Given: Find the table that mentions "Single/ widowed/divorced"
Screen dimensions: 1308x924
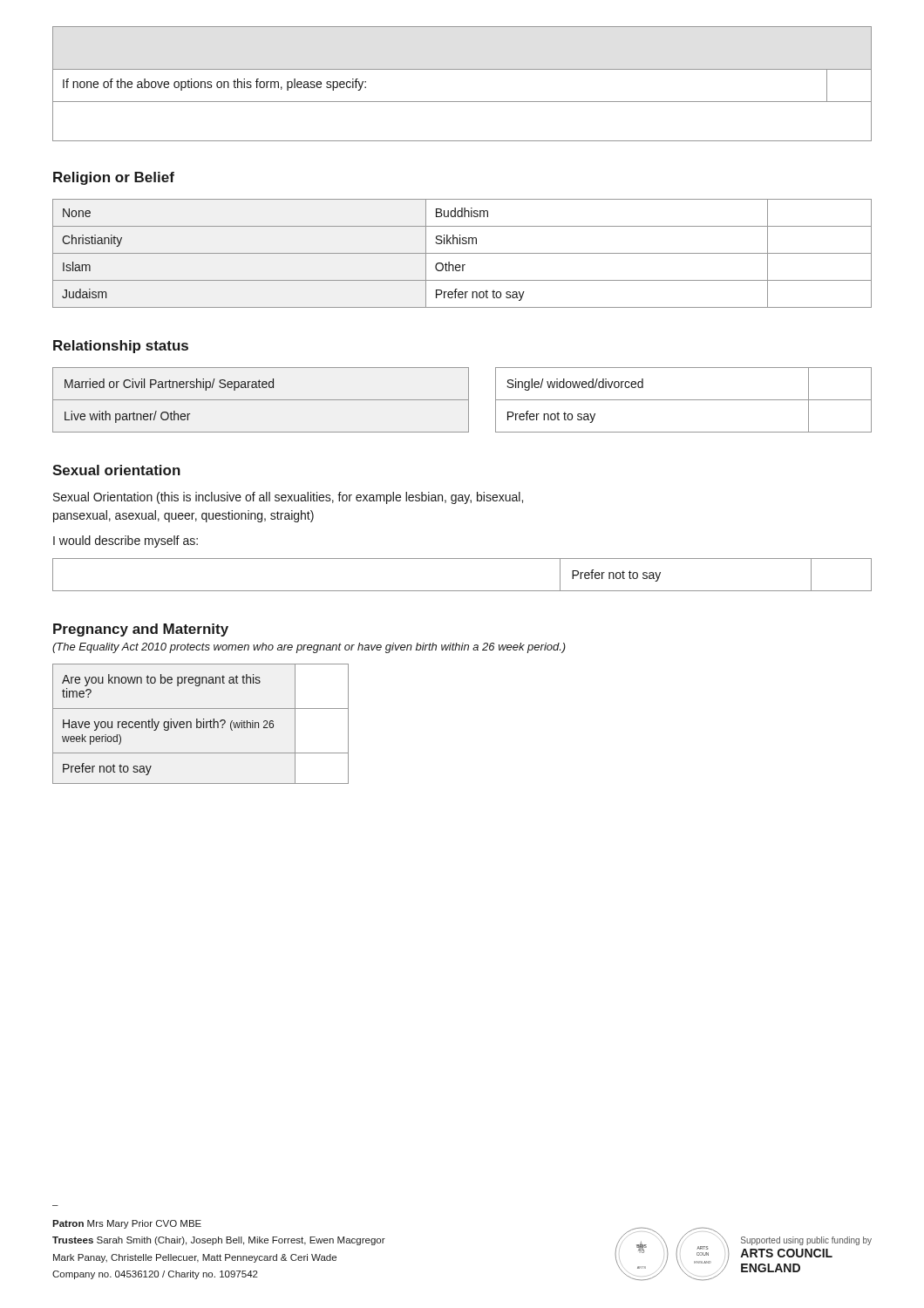Looking at the screenshot, I should [x=462, y=400].
